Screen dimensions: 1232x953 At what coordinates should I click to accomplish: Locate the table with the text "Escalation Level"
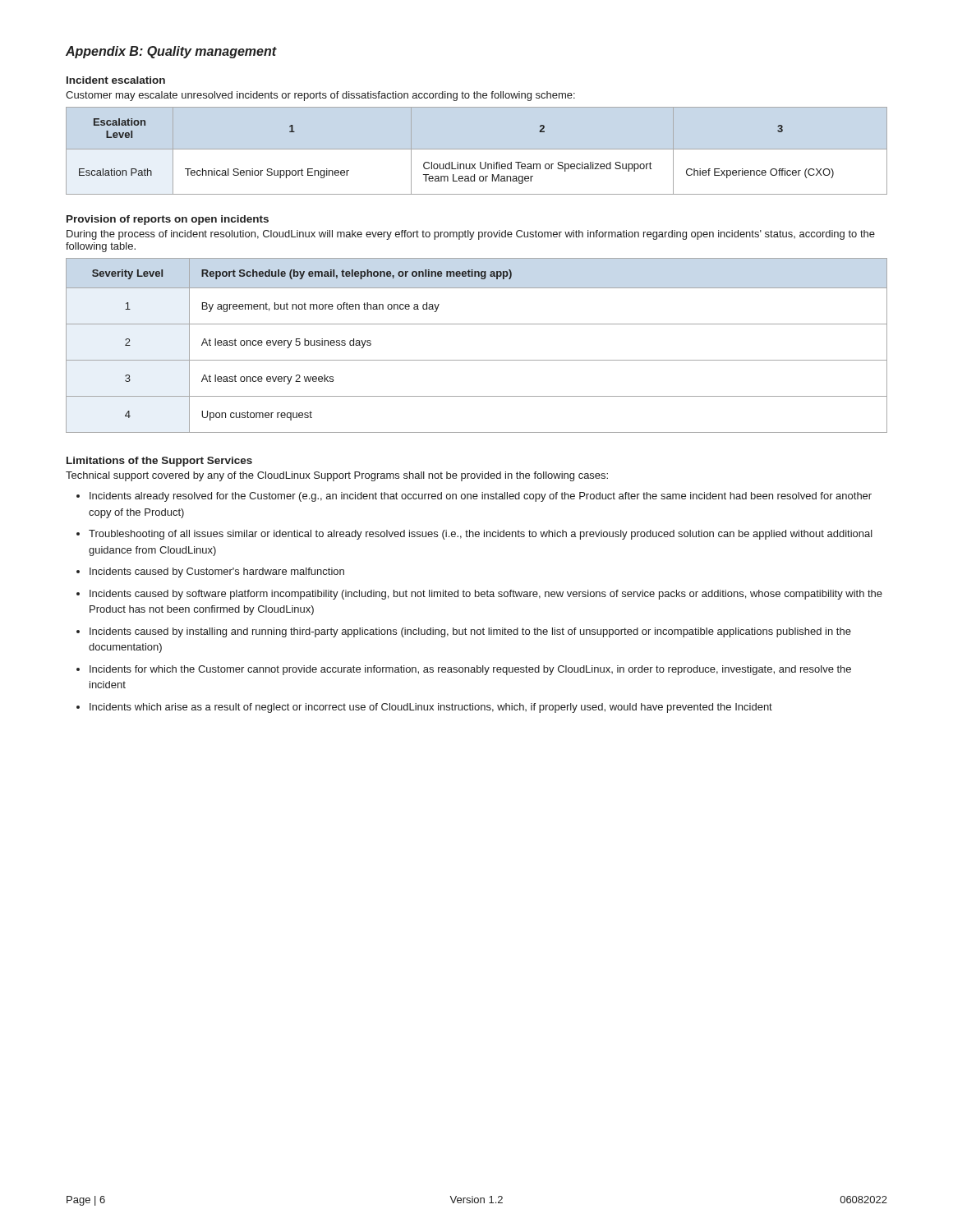[476, 151]
